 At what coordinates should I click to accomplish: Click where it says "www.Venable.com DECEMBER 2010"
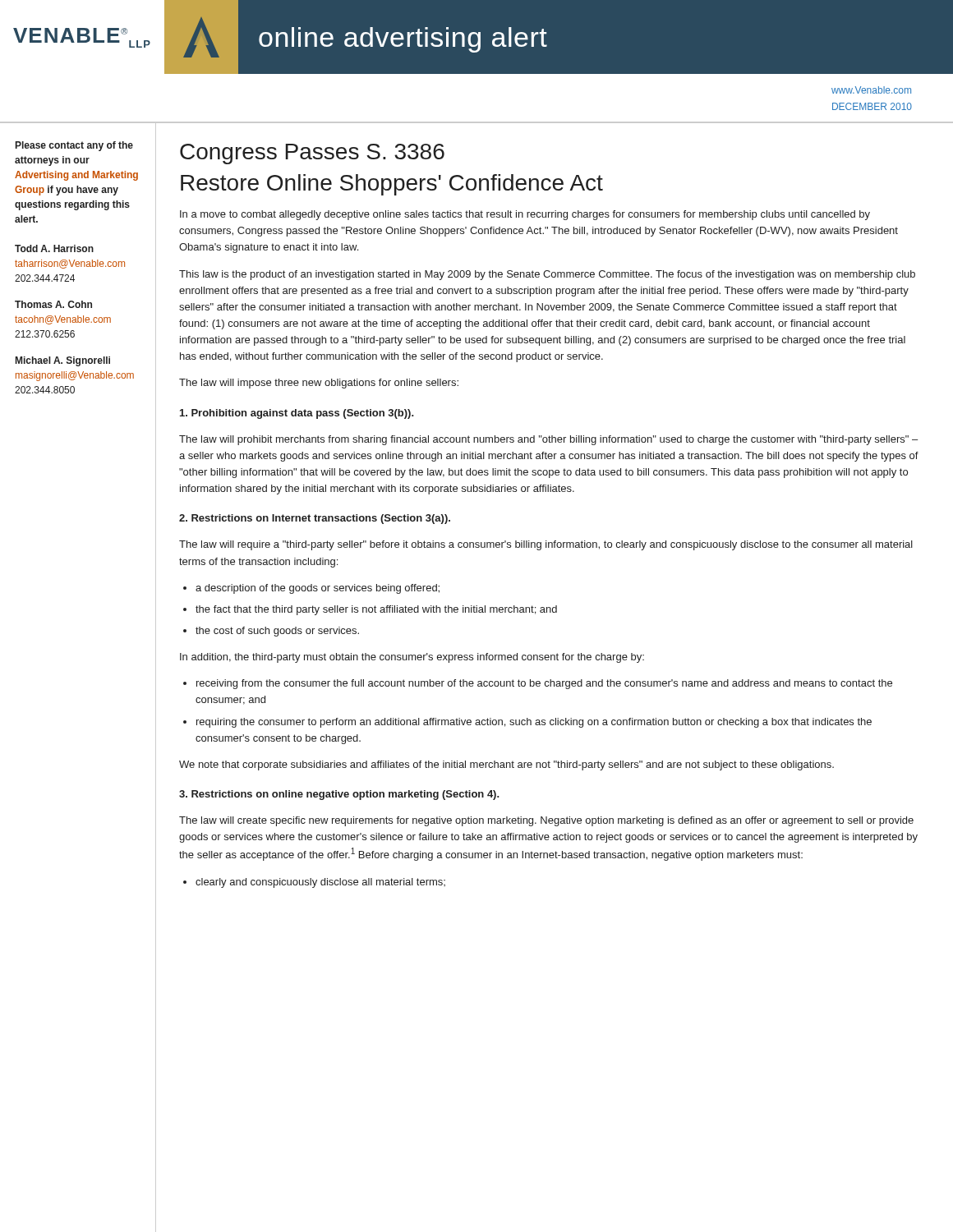pos(872,99)
